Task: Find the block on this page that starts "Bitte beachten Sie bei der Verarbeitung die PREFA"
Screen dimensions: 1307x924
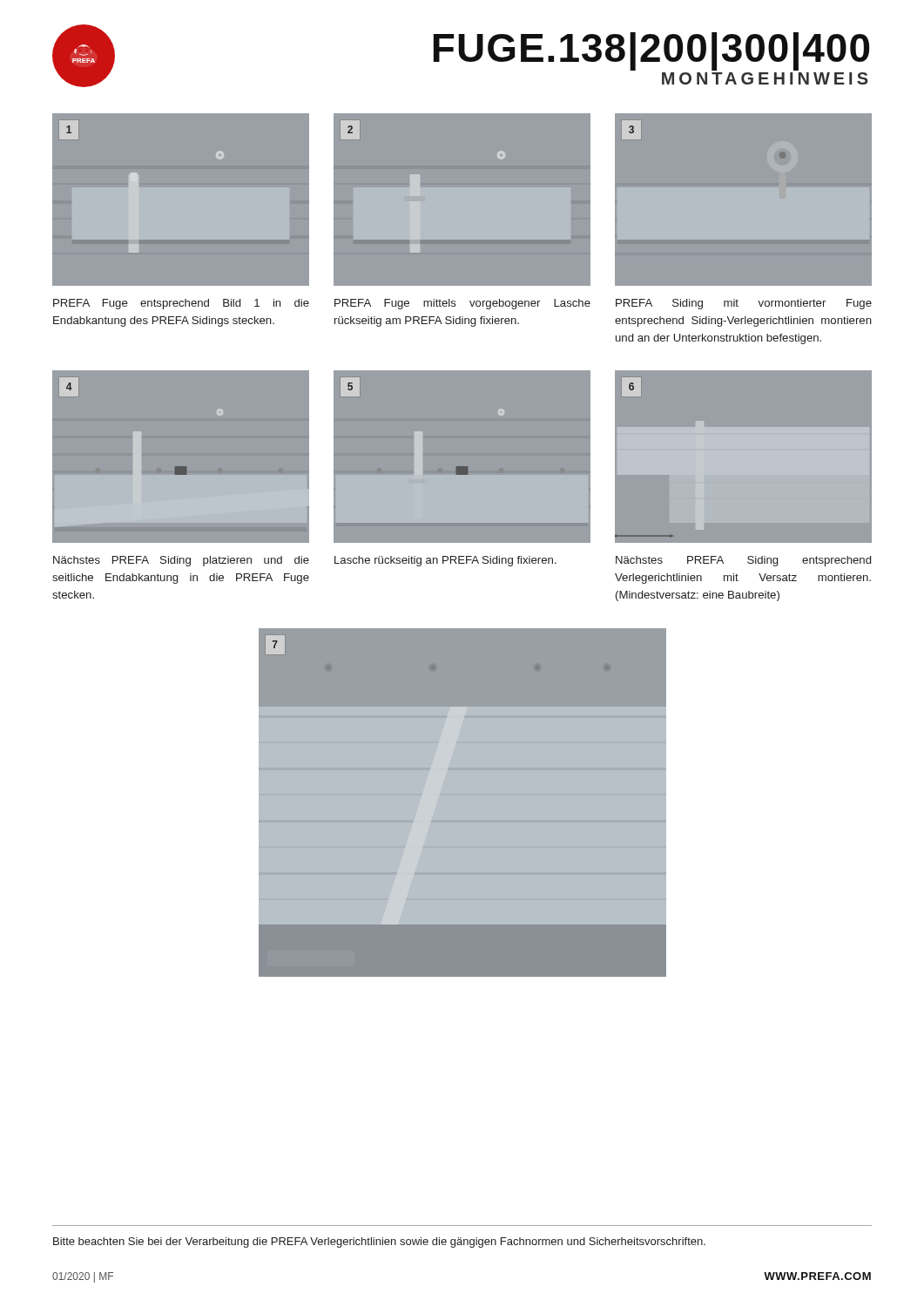Action: coord(379,1241)
